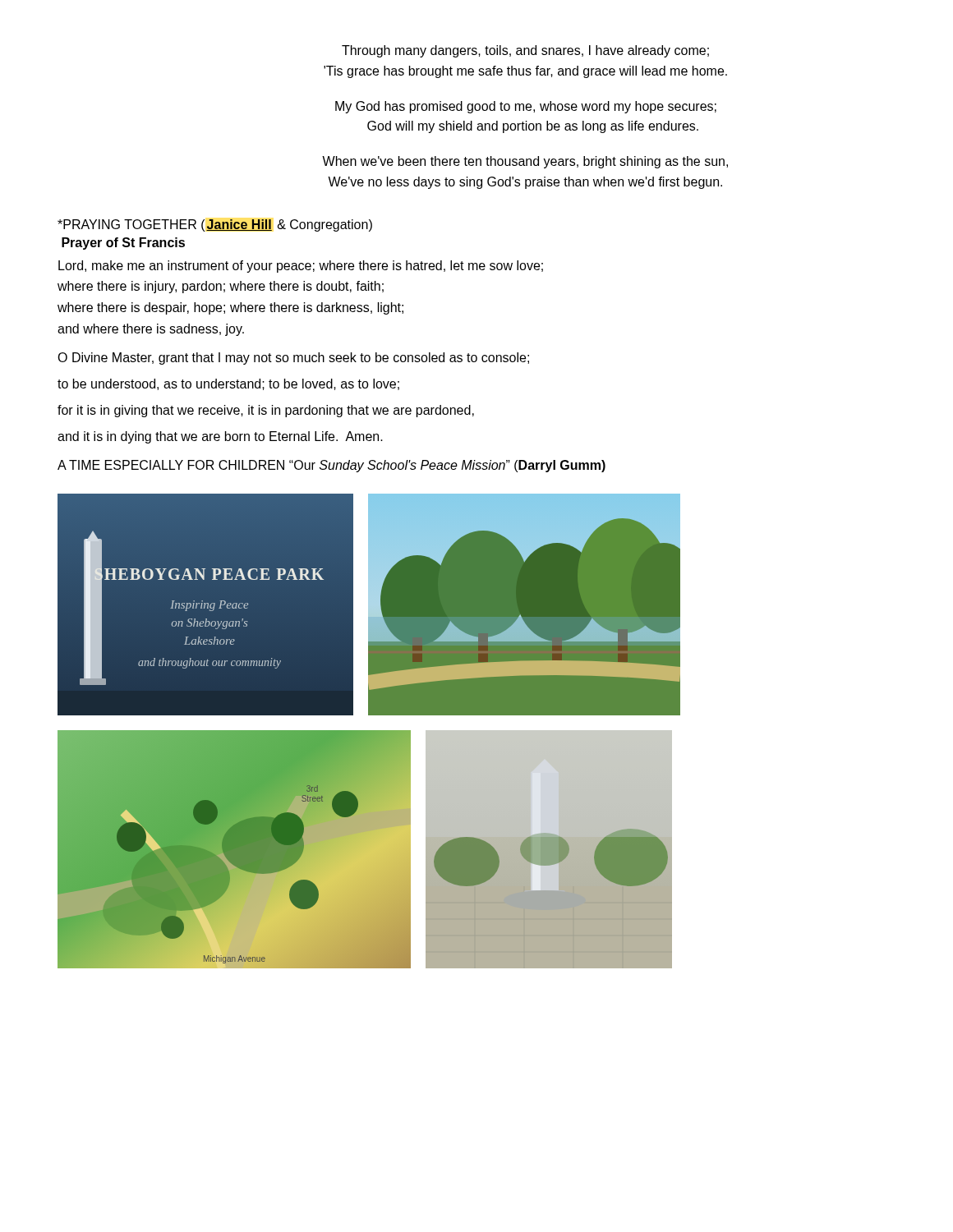Find the passage starting "Prayer of St Francis"
The image size is (953, 1232).
click(x=121, y=243)
